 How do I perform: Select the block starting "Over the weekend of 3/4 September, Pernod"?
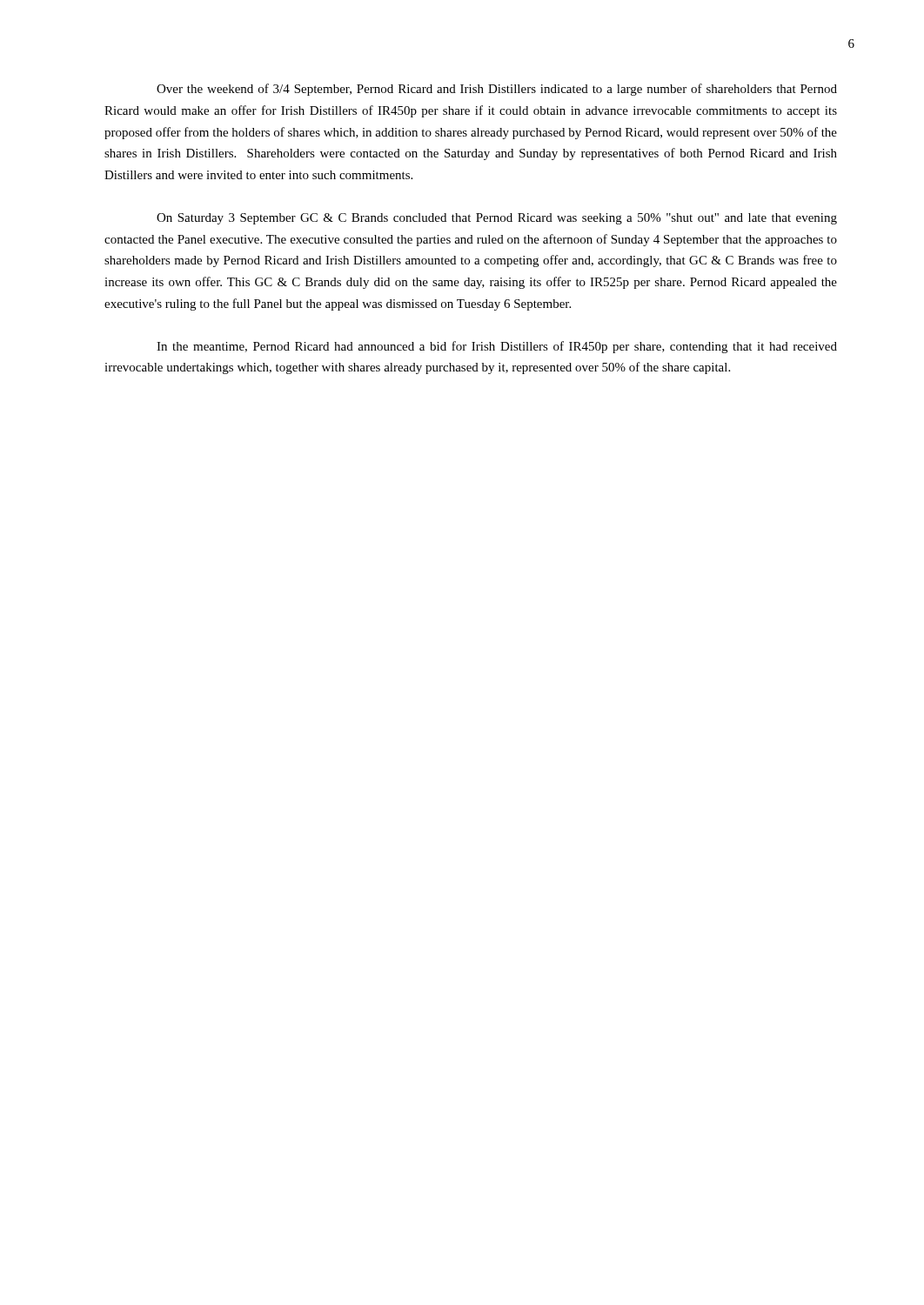pos(471,132)
